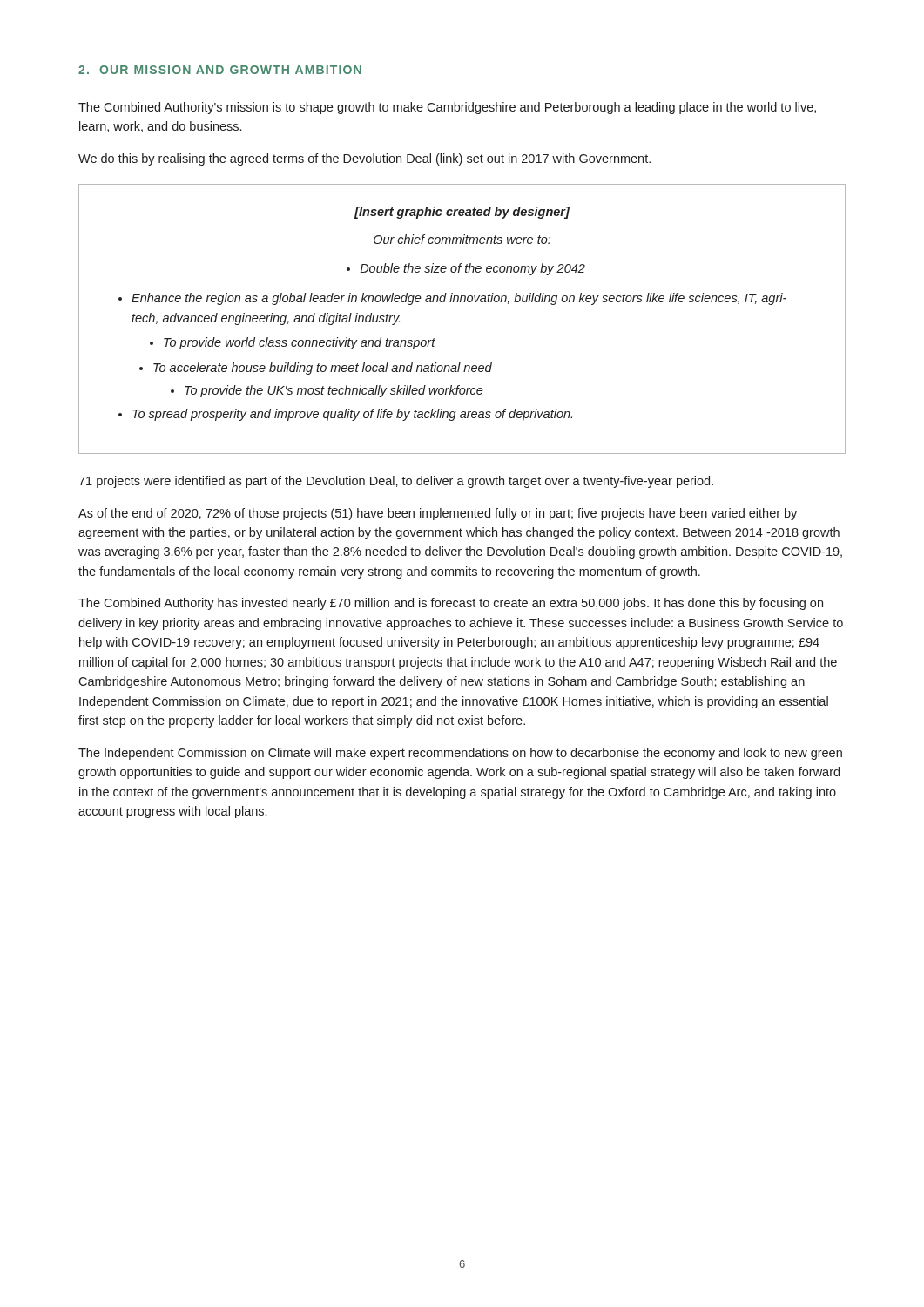Click on the text block with the text "As of the end of 2020, 72% of"
The height and width of the screenshot is (1307, 924).
pos(461,542)
